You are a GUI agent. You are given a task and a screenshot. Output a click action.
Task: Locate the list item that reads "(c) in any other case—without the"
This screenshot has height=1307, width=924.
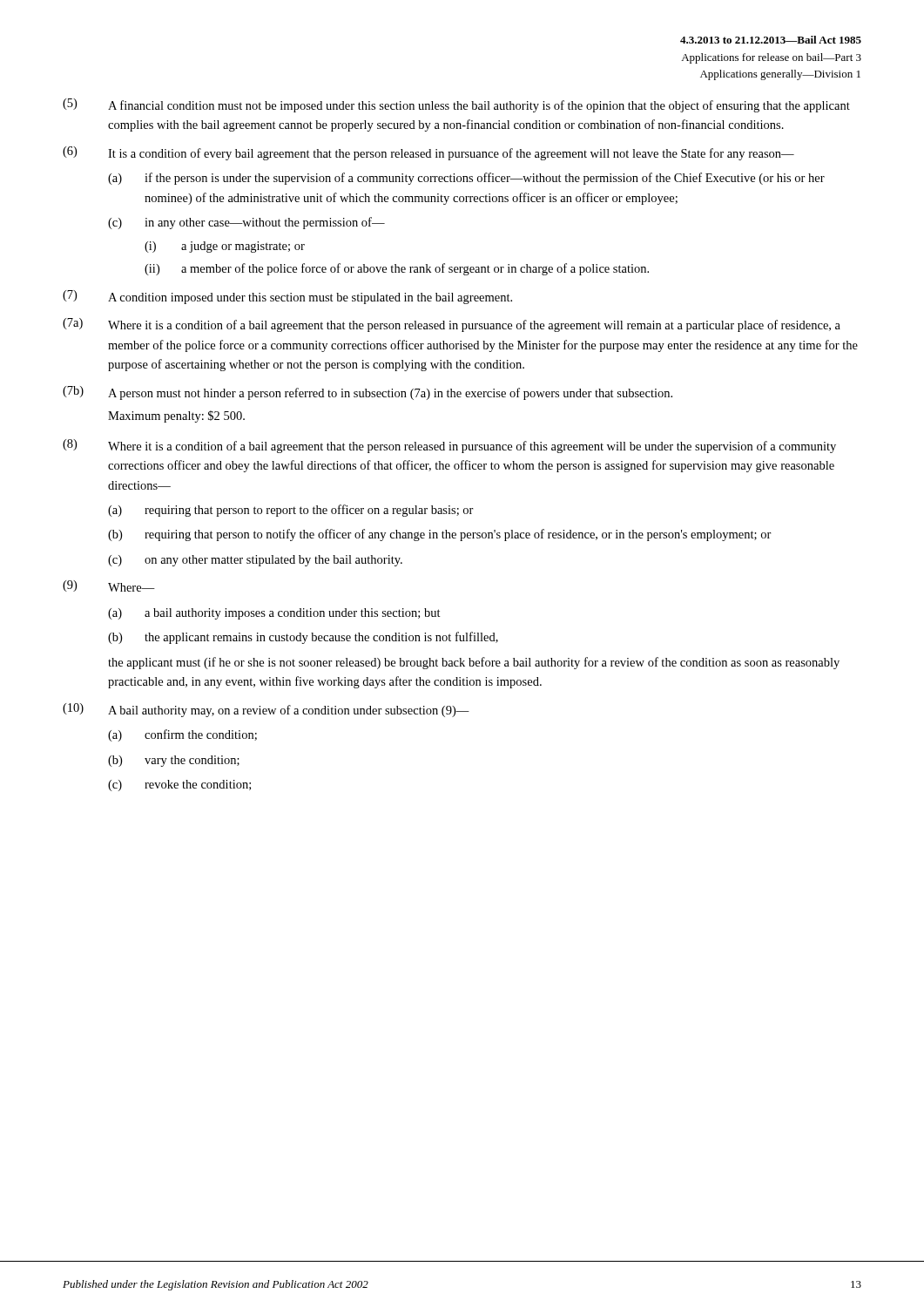coord(246,223)
